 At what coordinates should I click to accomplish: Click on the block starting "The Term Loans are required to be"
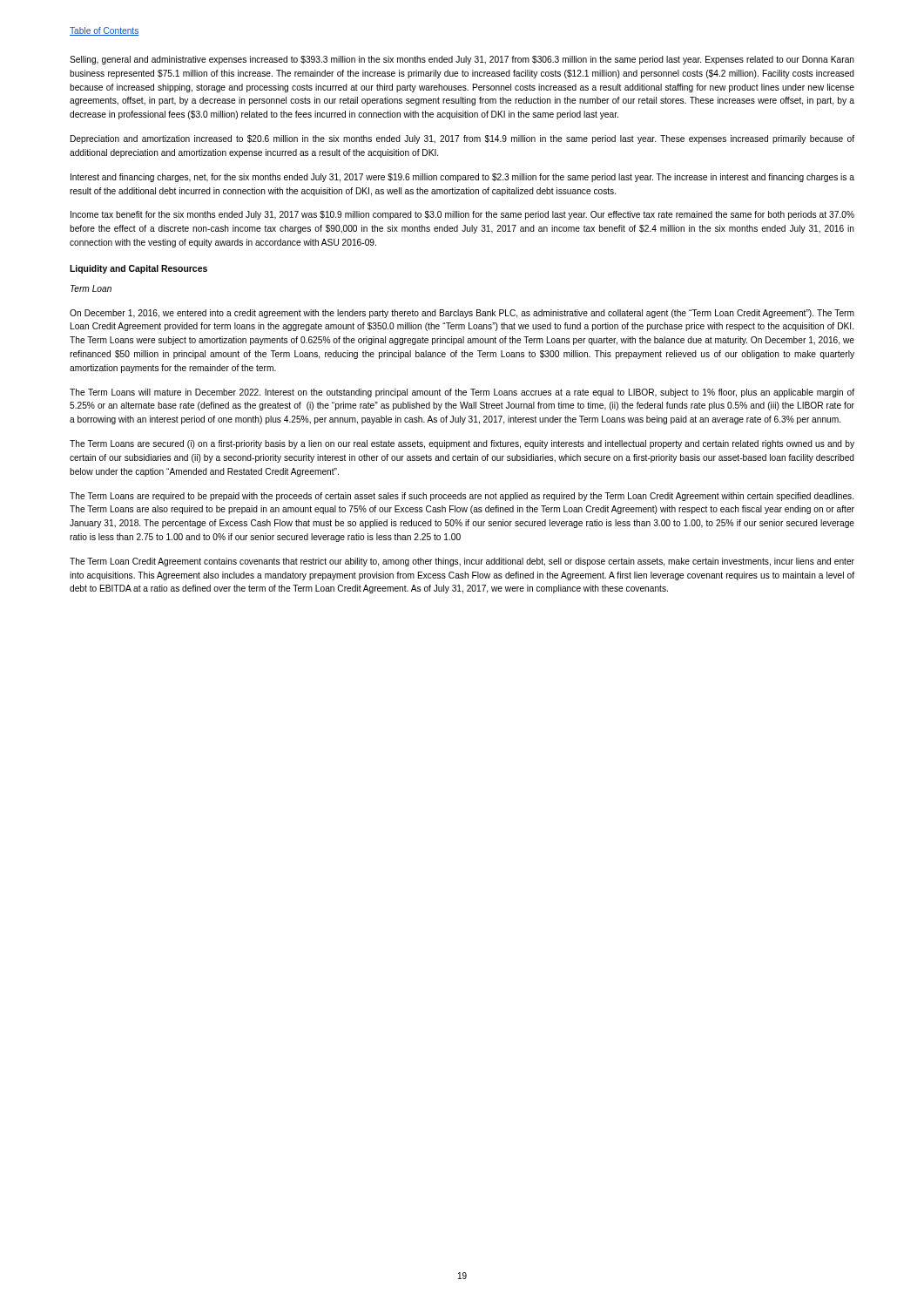click(x=462, y=517)
